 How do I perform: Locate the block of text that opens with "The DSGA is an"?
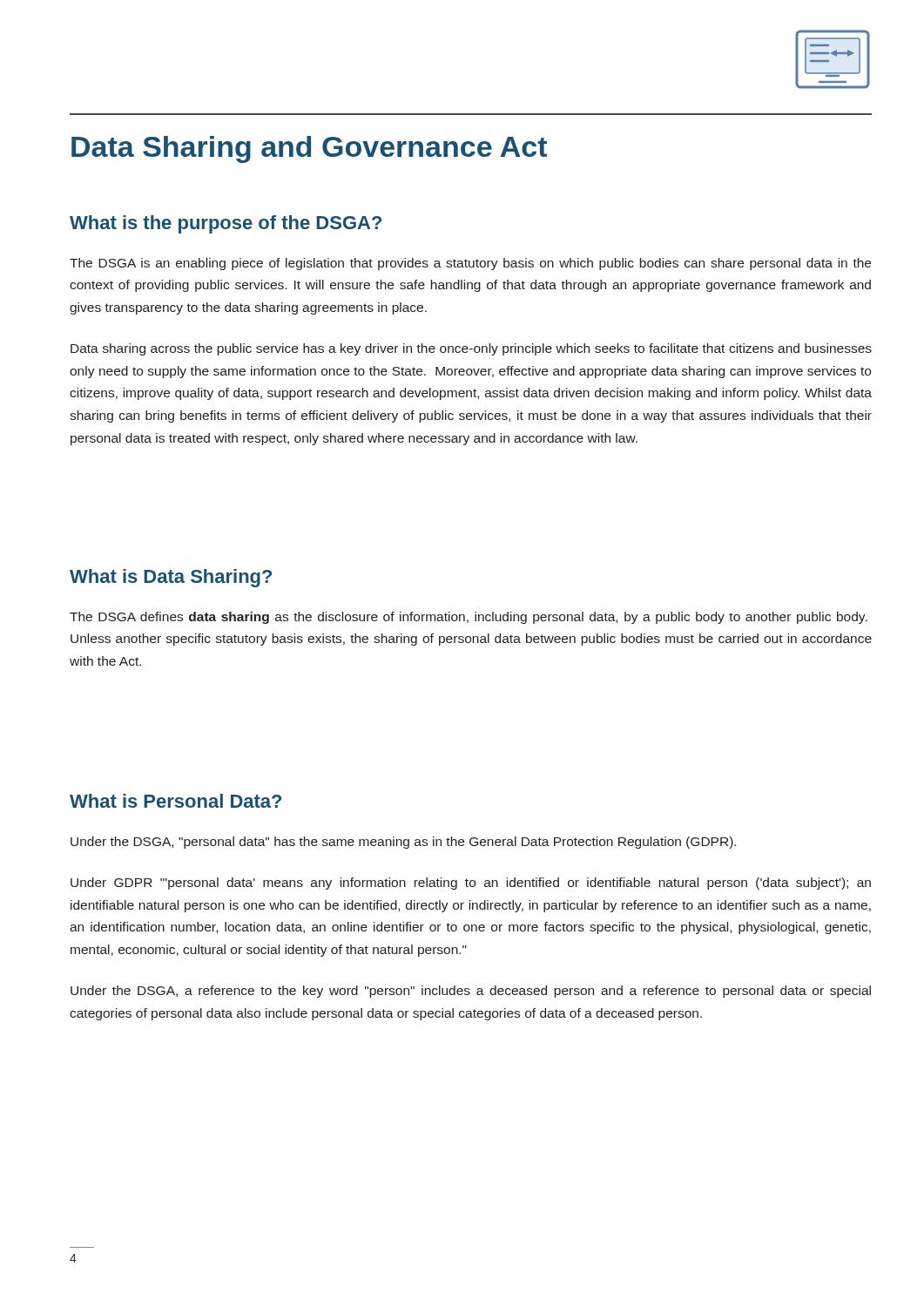pyautogui.click(x=471, y=285)
